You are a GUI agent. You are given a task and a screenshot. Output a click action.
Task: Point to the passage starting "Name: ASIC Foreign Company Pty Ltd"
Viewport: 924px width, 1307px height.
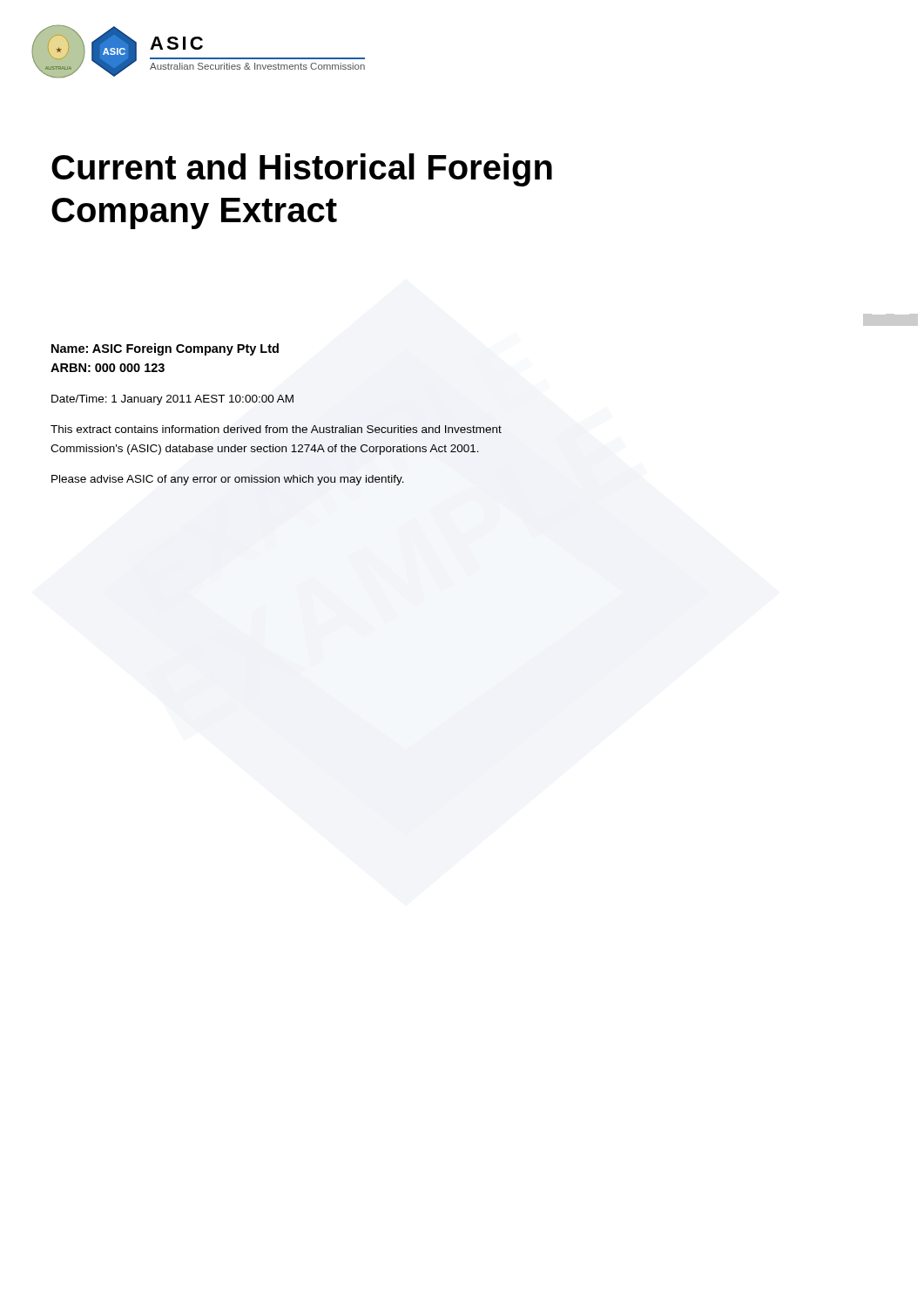165,358
